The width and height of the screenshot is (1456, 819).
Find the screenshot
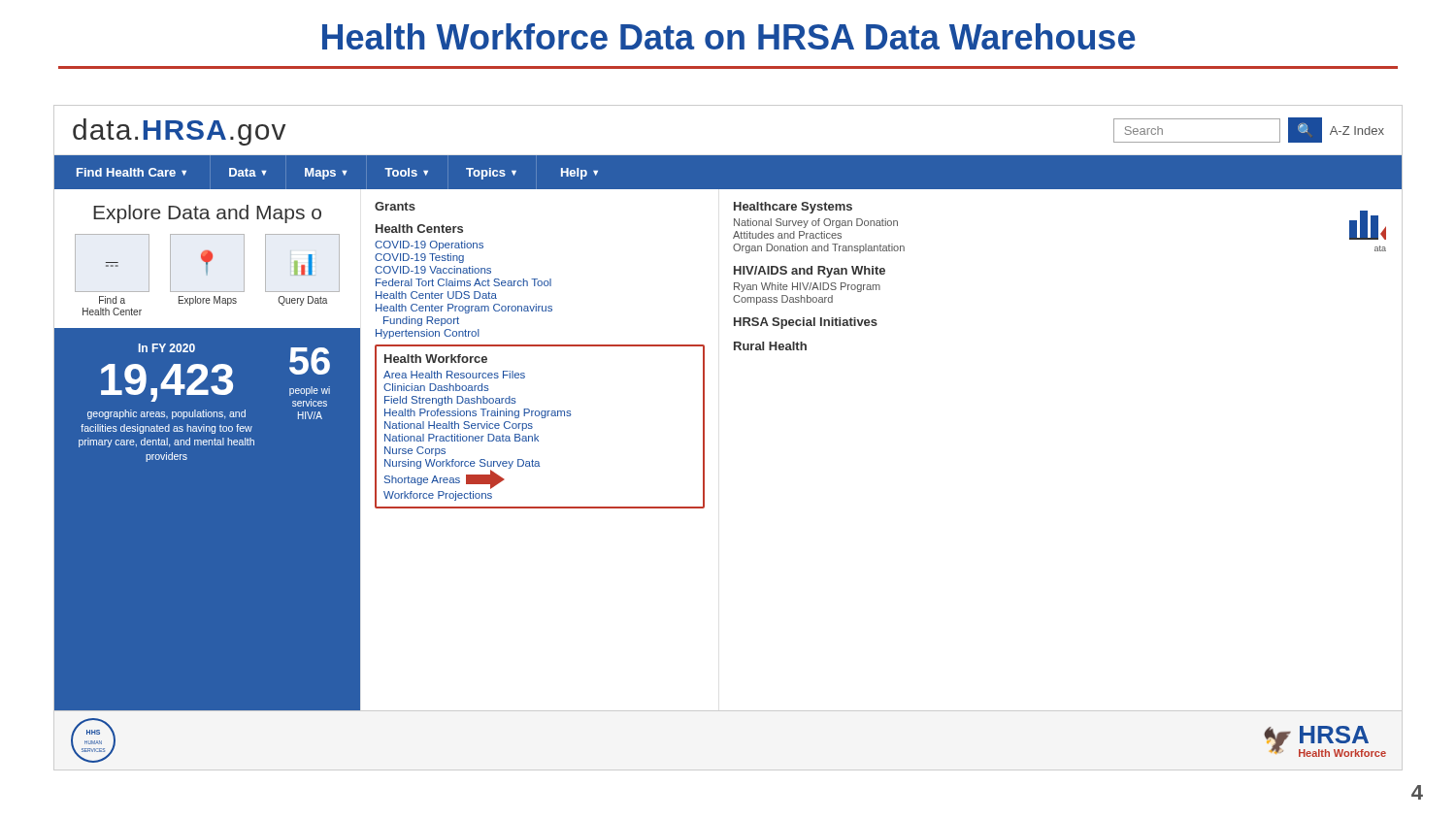tap(728, 438)
